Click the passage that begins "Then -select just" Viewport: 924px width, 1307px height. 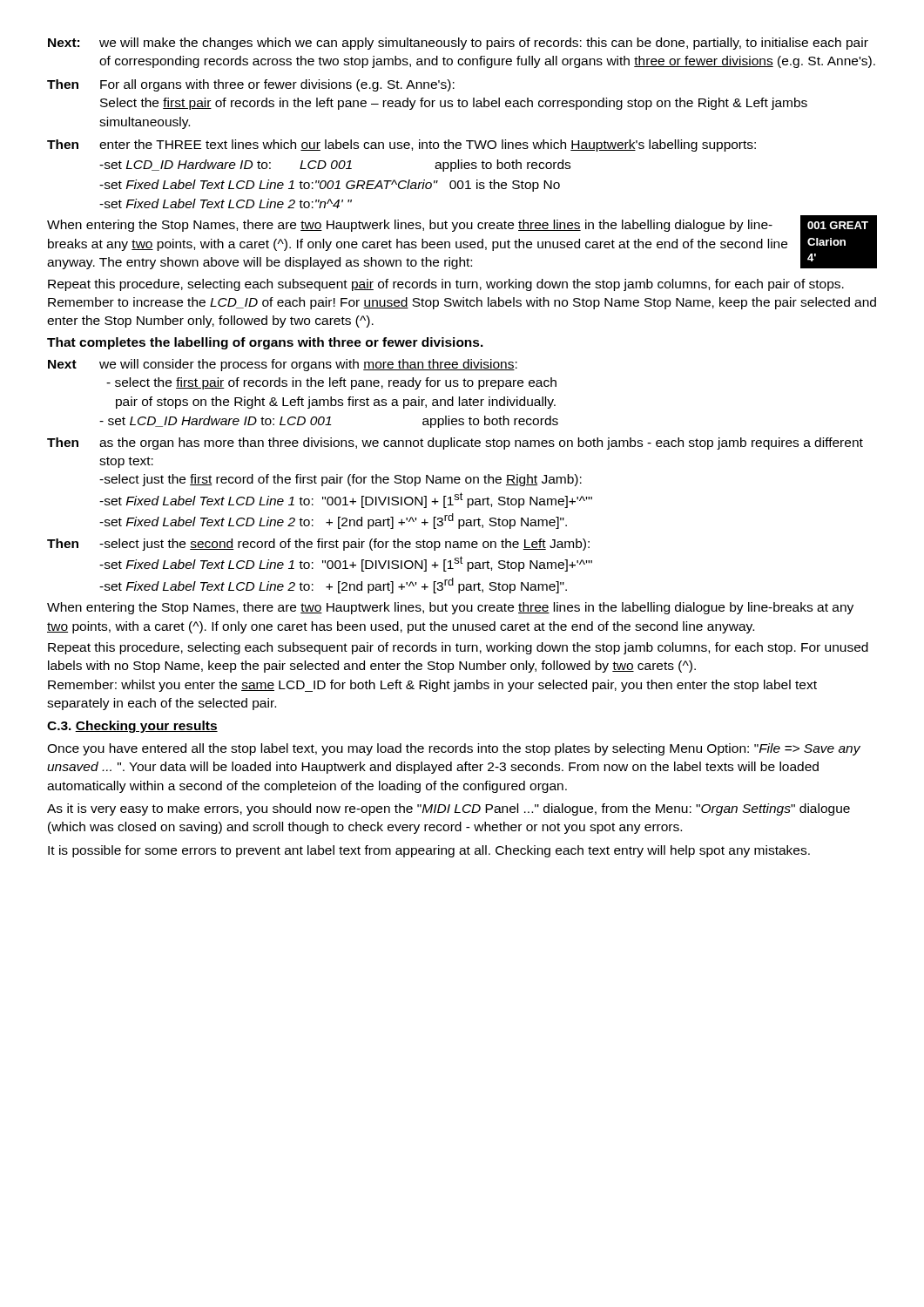462,565
